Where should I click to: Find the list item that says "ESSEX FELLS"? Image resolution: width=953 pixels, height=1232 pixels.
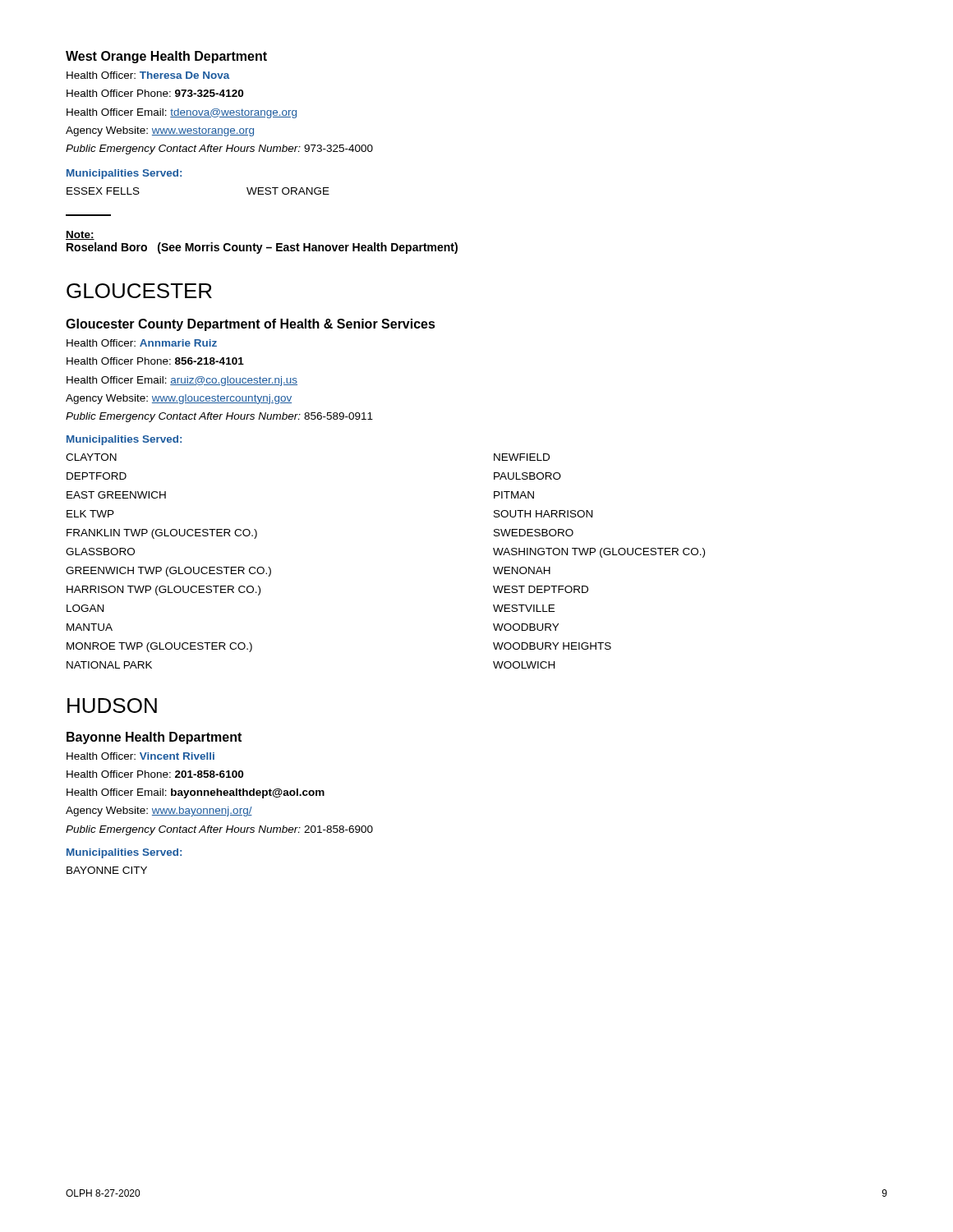[x=103, y=191]
